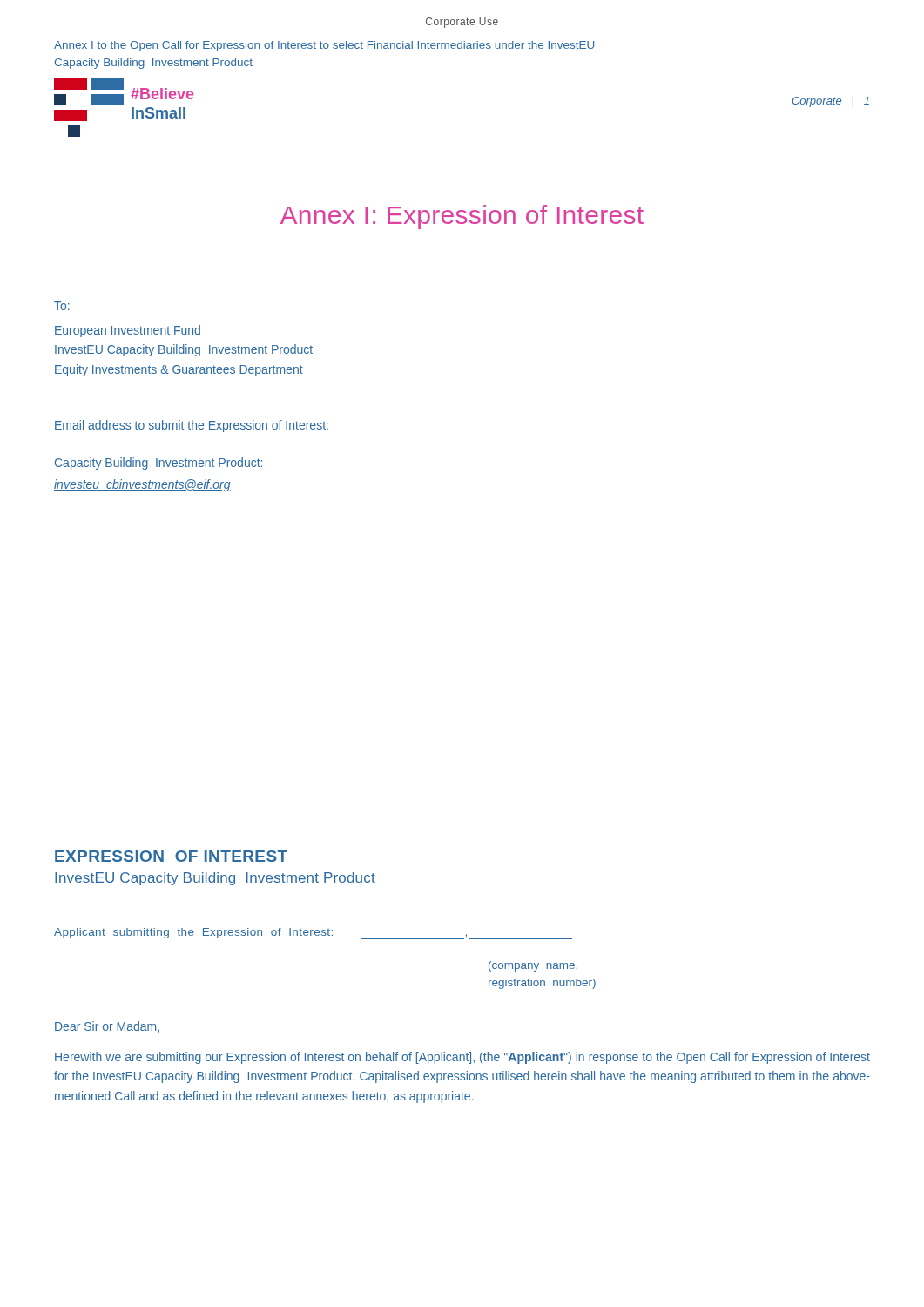This screenshot has height=1307, width=924.
Task: Click the section header that begins "EXPRESSION OF INTEREST InvestEU Capacity Building Investment"
Action: point(215,867)
